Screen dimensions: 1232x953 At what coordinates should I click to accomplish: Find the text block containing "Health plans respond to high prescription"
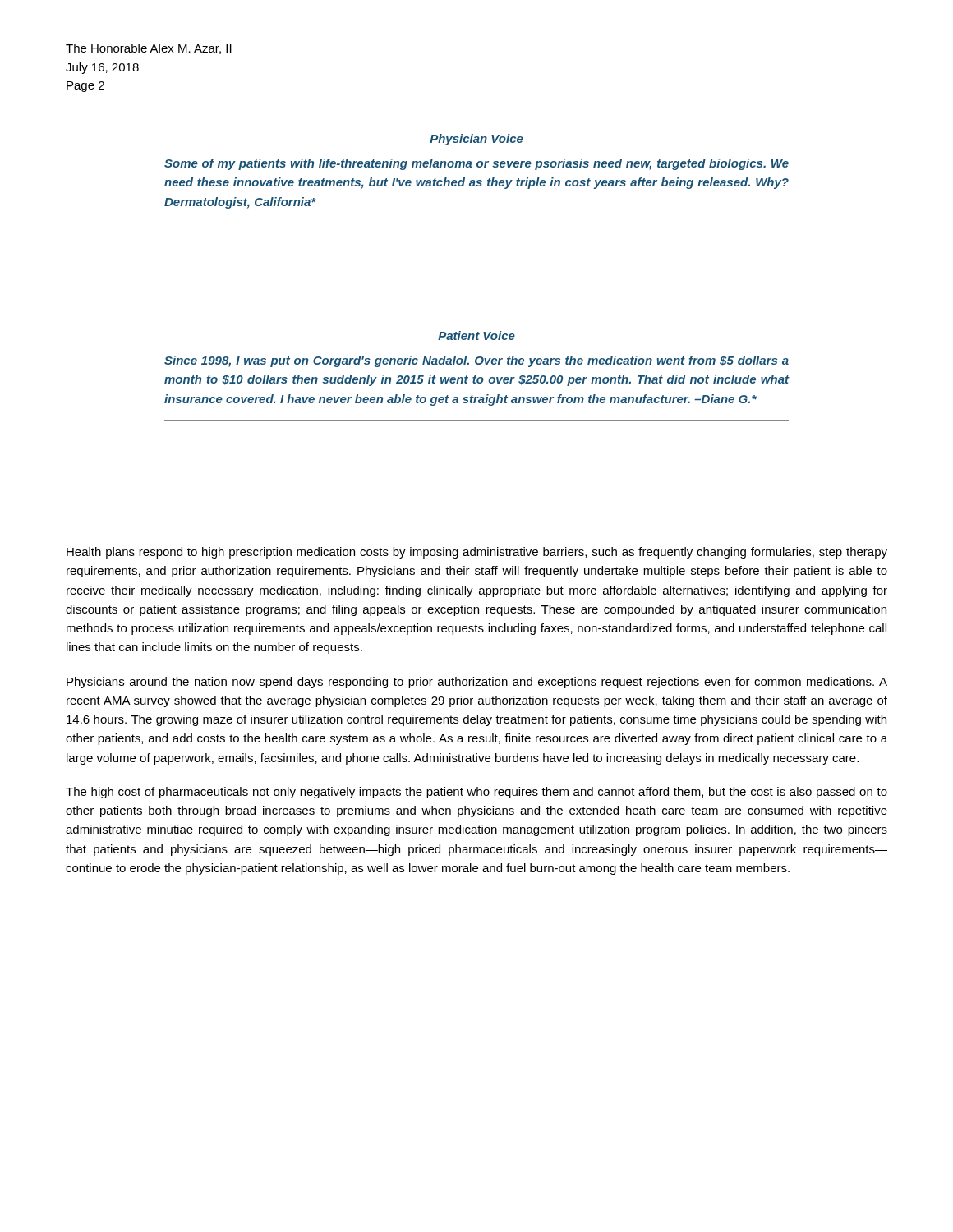476,599
